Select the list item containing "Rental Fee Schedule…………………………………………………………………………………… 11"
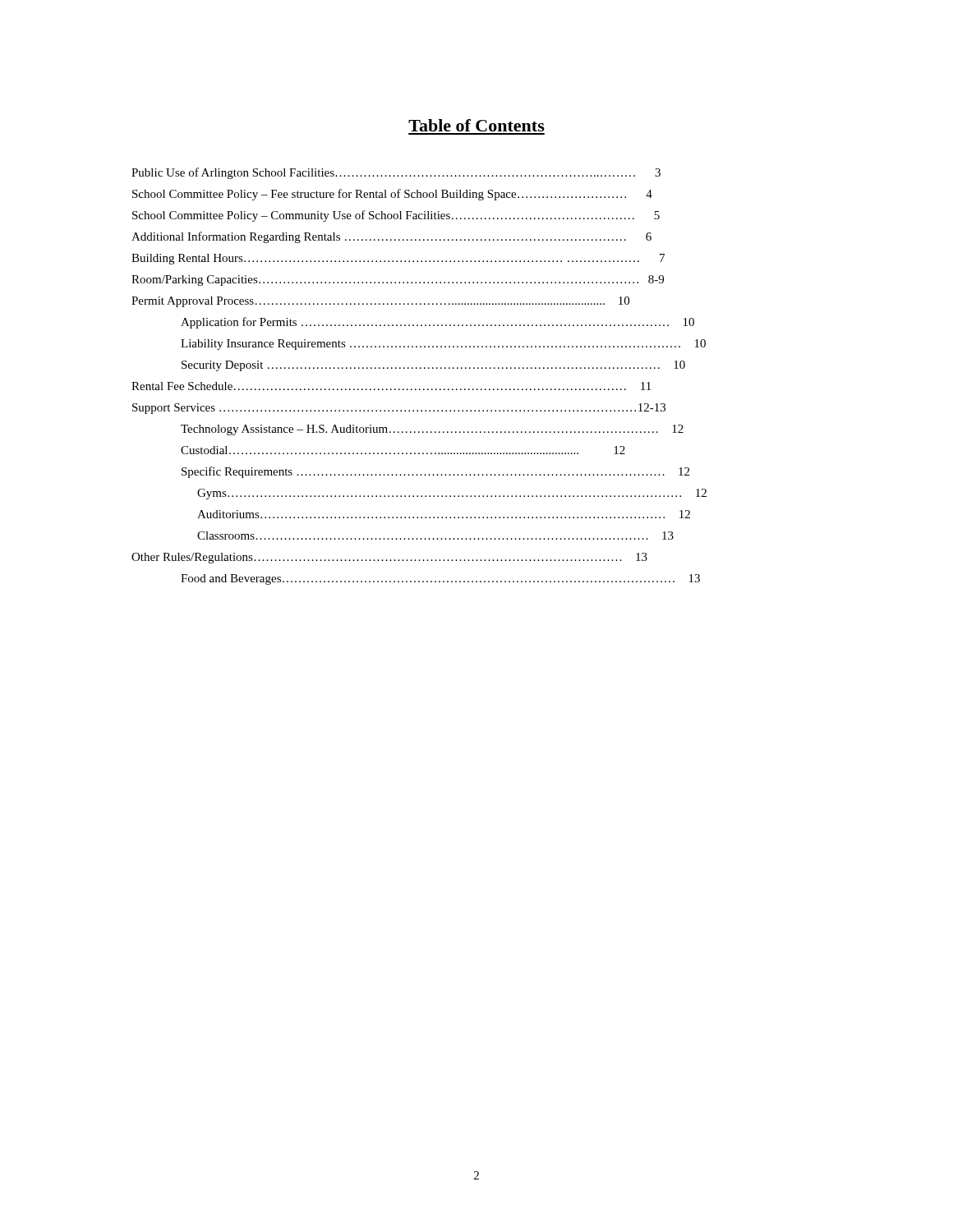Screen dimensions: 1232x953 click(x=392, y=386)
